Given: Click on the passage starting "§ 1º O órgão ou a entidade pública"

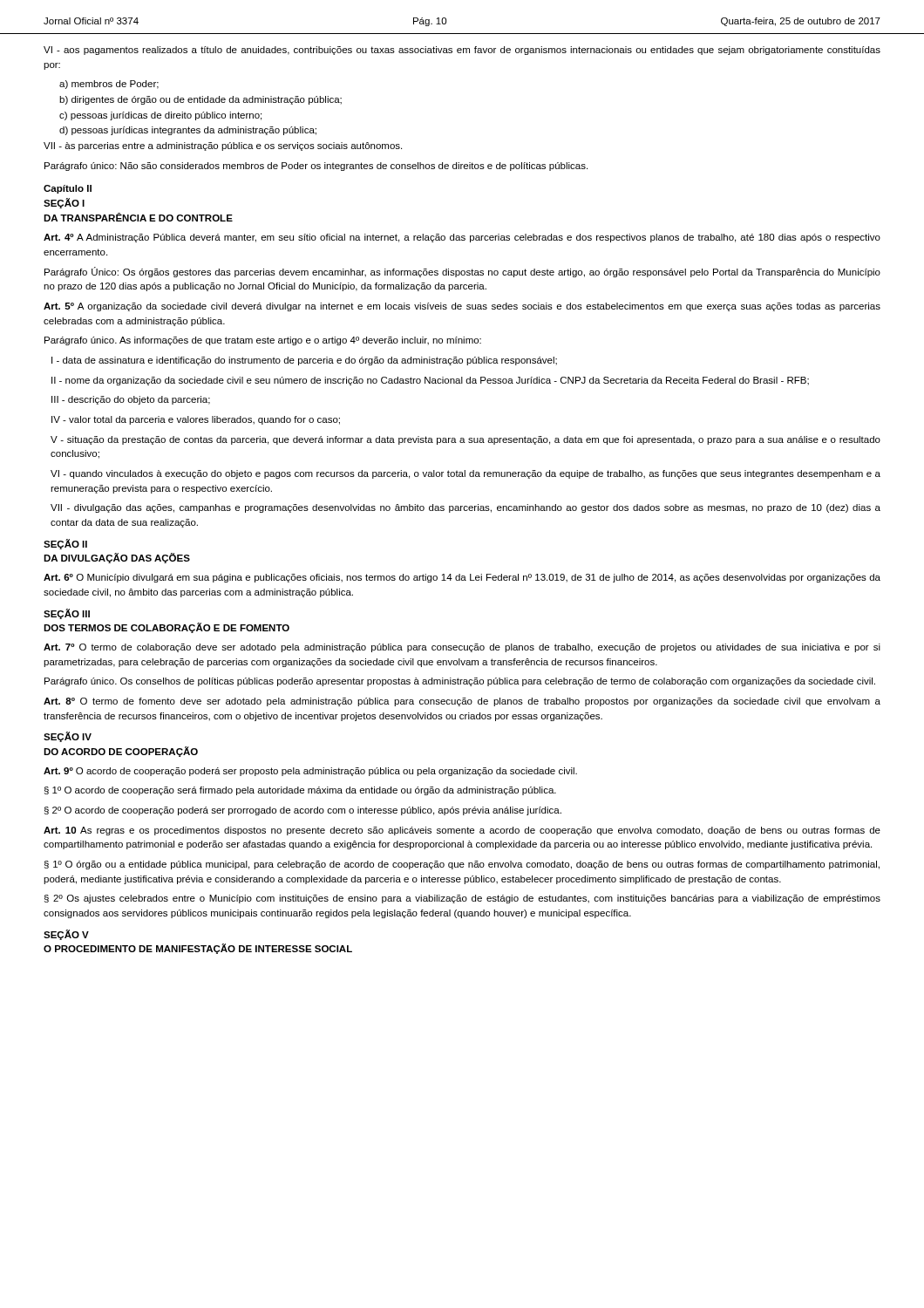Looking at the screenshot, I should pyautogui.click(x=462, y=871).
